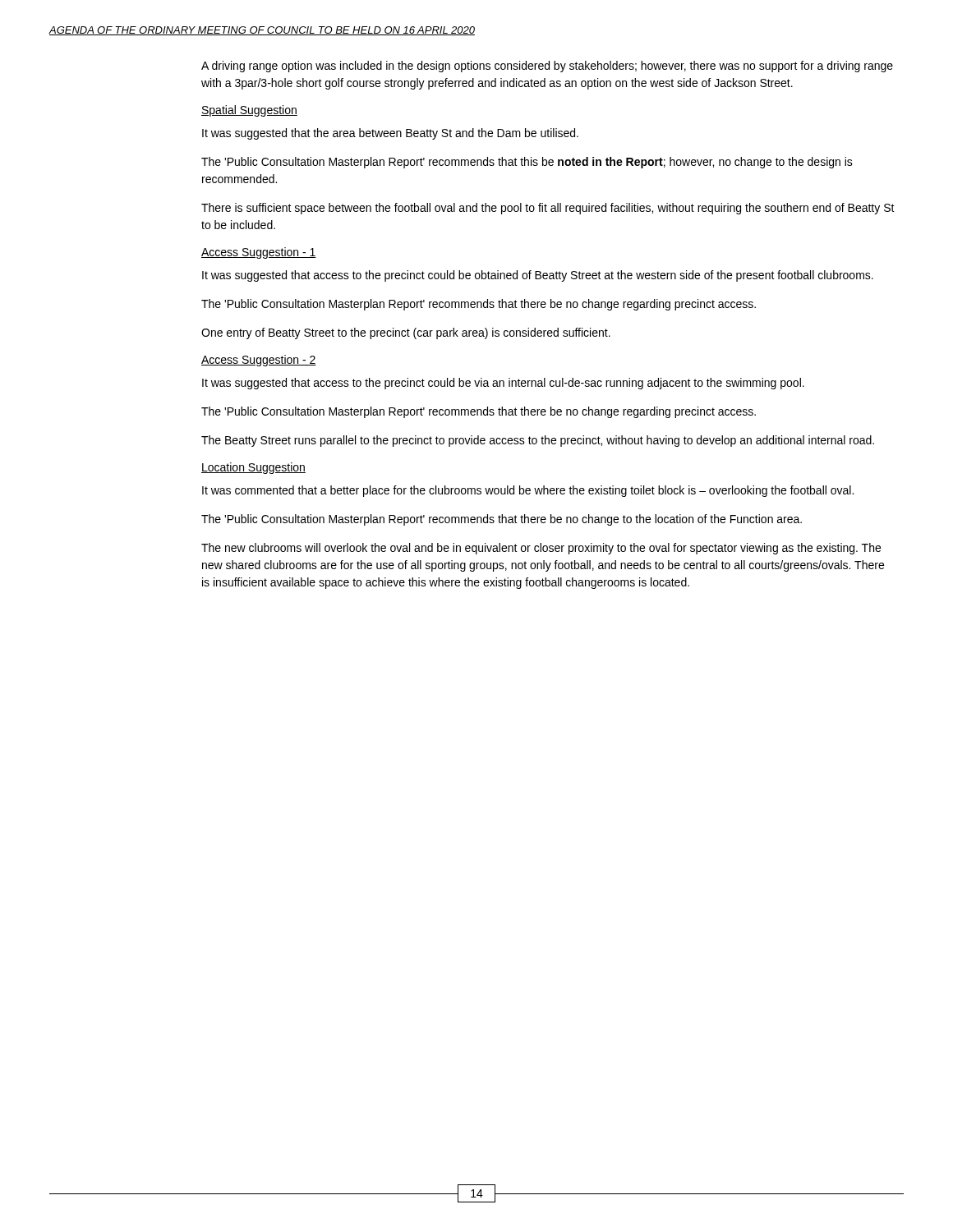Navigate to the passage starting "A driving range option was"
The image size is (953, 1232).
(x=547, y=74)
